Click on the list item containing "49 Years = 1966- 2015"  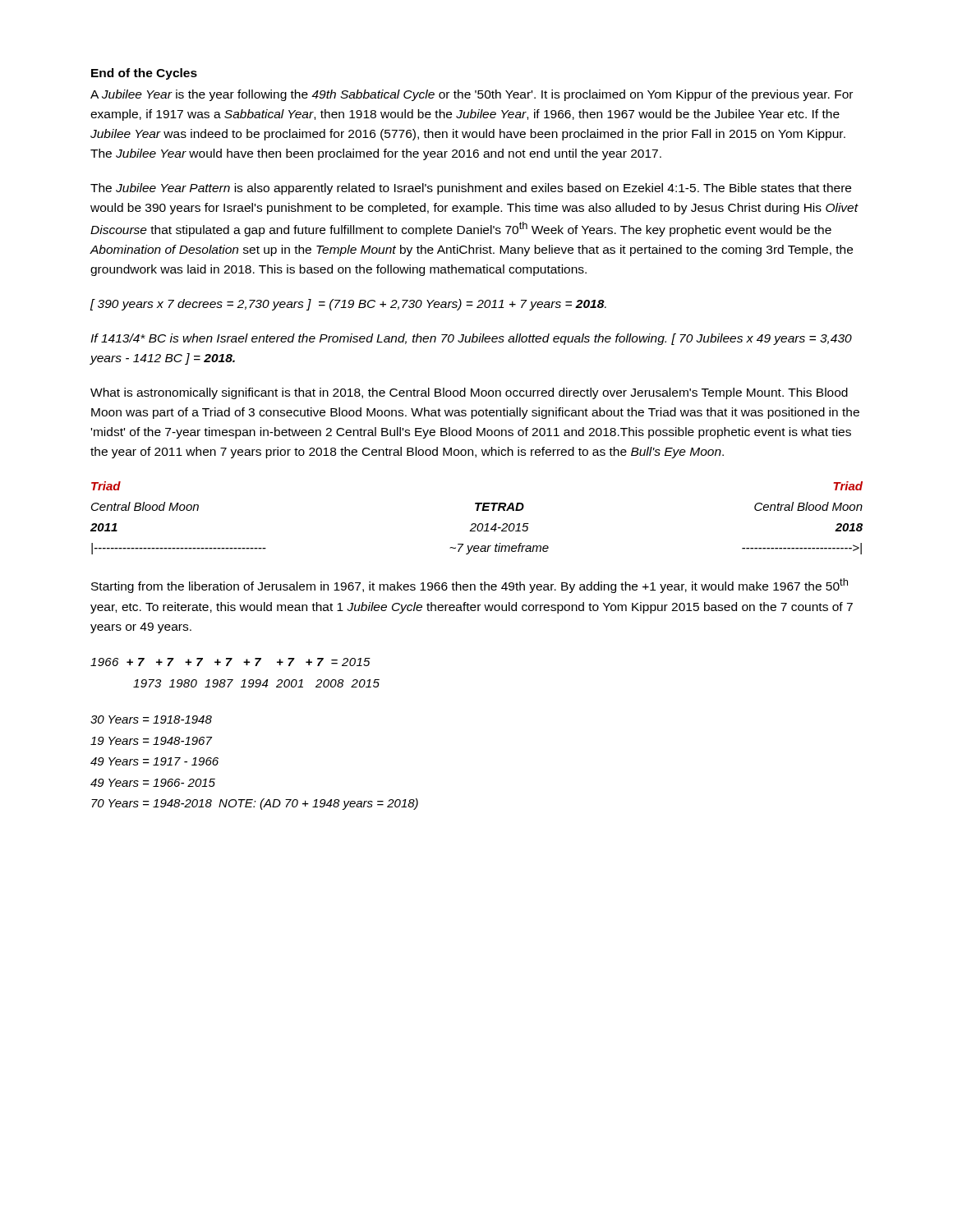coord(153,782)
